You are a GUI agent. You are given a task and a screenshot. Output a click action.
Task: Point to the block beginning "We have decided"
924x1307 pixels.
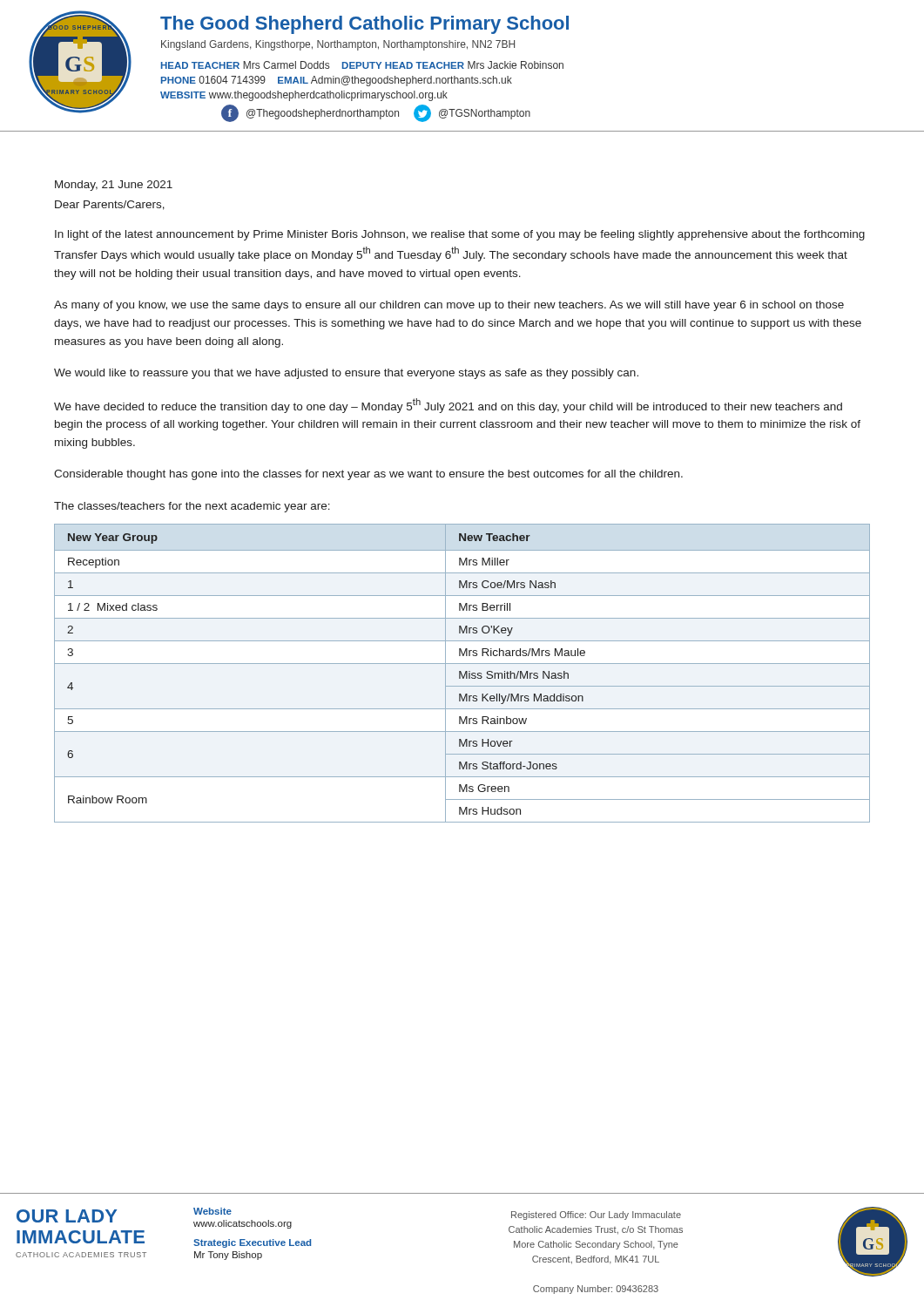click(457, 423)
